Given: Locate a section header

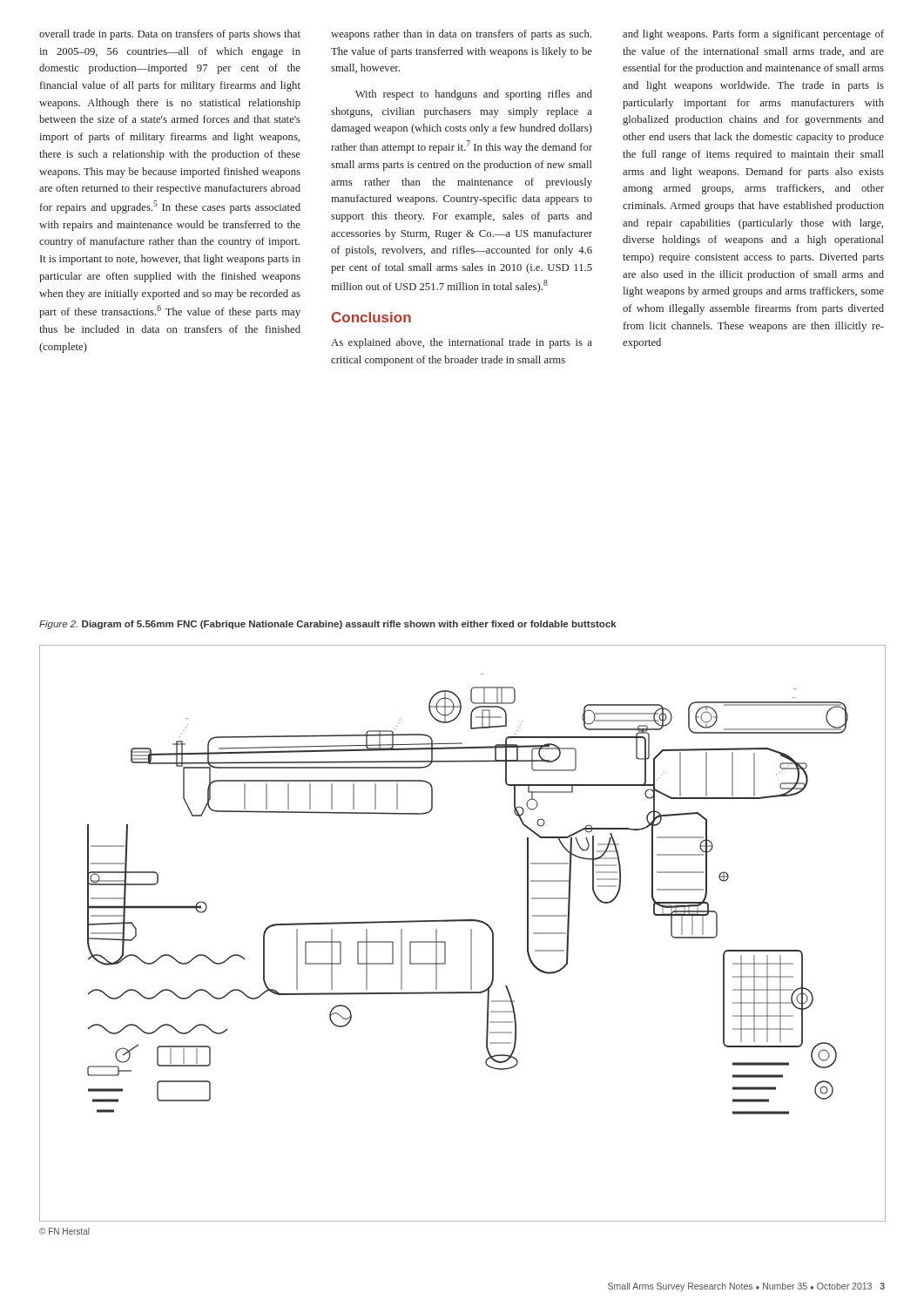Looking at the screenshot, I should pyautogui.click(x=371, y=317).
